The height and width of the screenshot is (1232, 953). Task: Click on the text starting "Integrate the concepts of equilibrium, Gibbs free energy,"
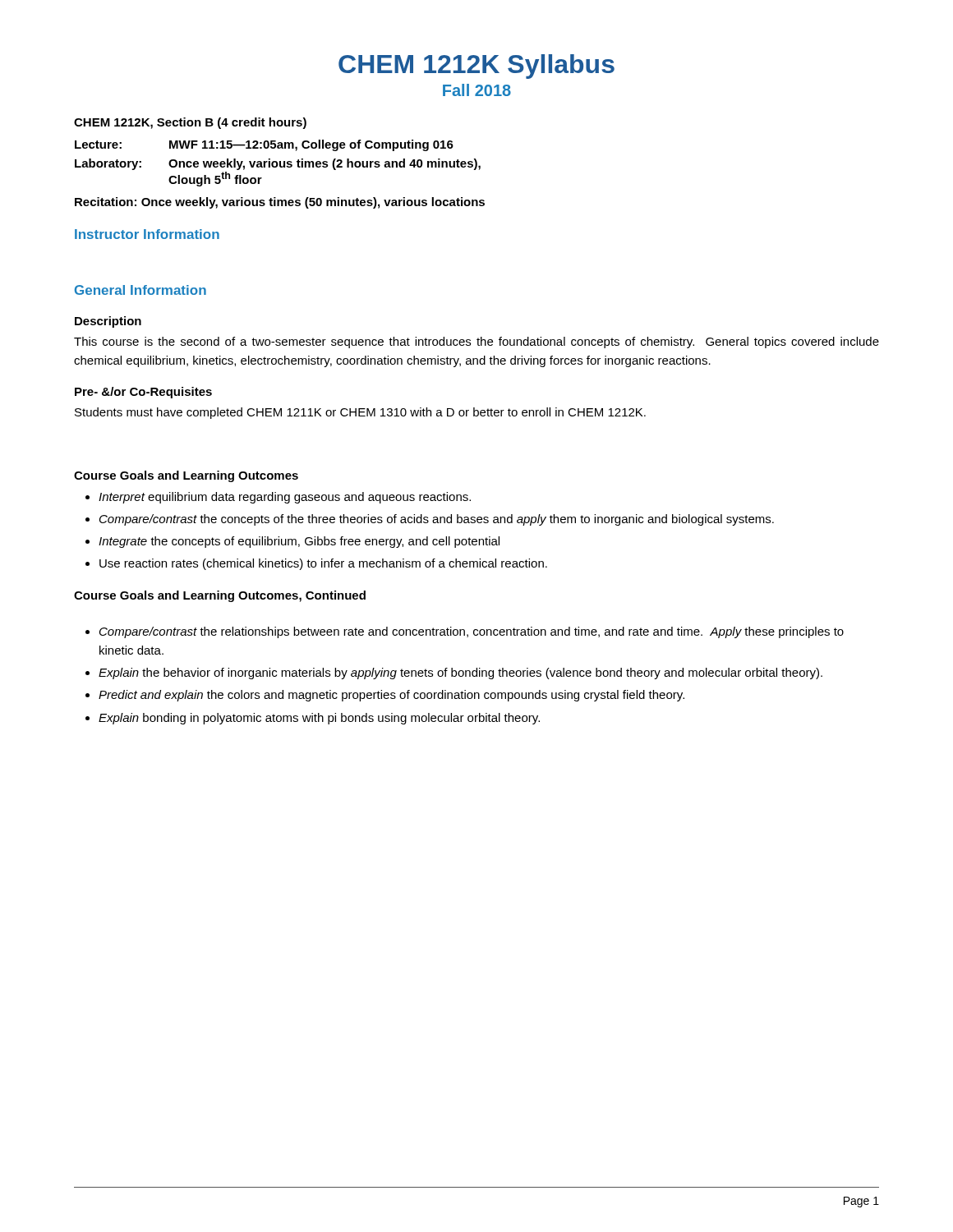pos(300,541)
